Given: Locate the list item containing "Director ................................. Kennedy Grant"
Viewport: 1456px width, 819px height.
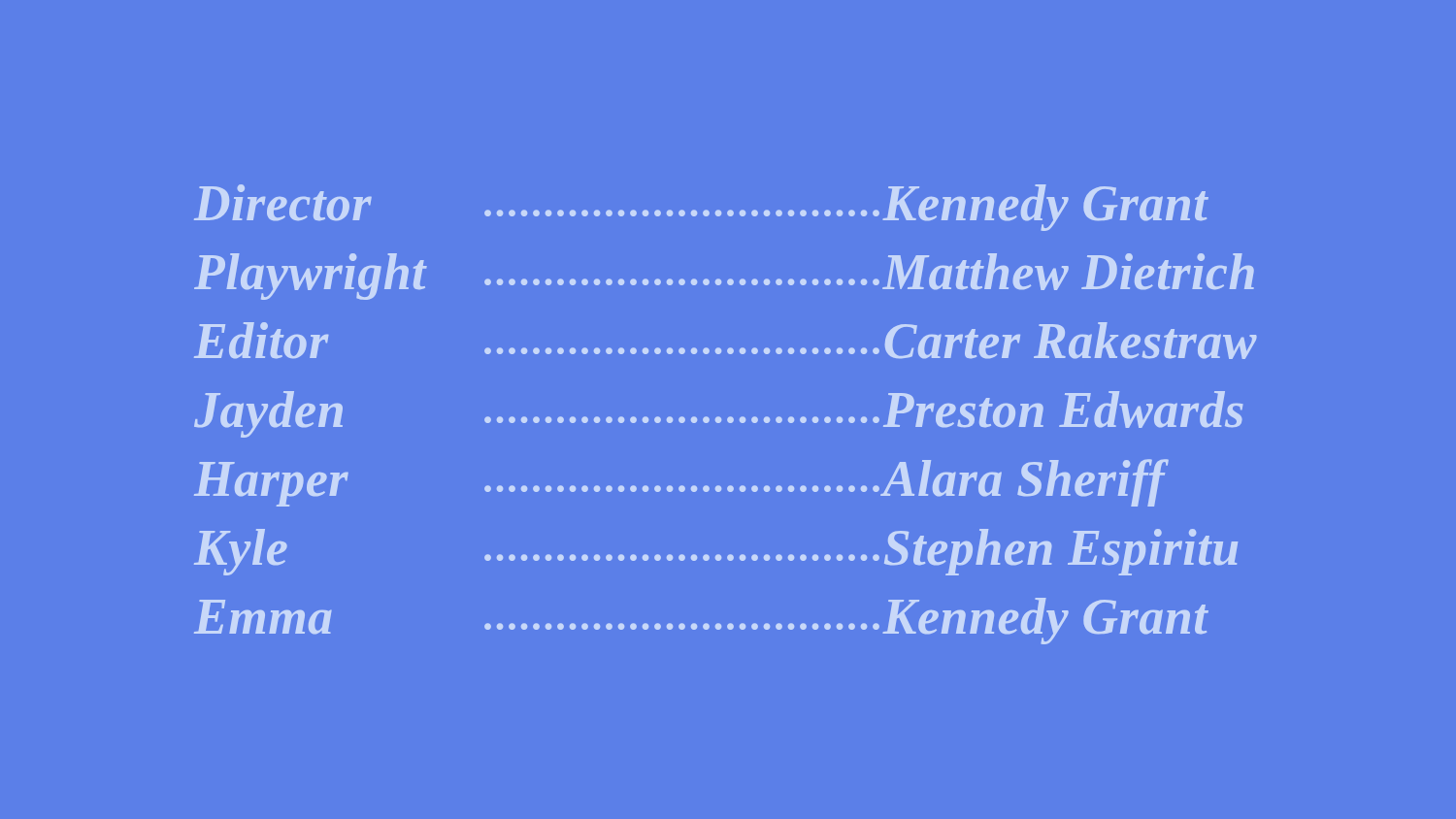Looking at the screenshot, I should [728, 203].
